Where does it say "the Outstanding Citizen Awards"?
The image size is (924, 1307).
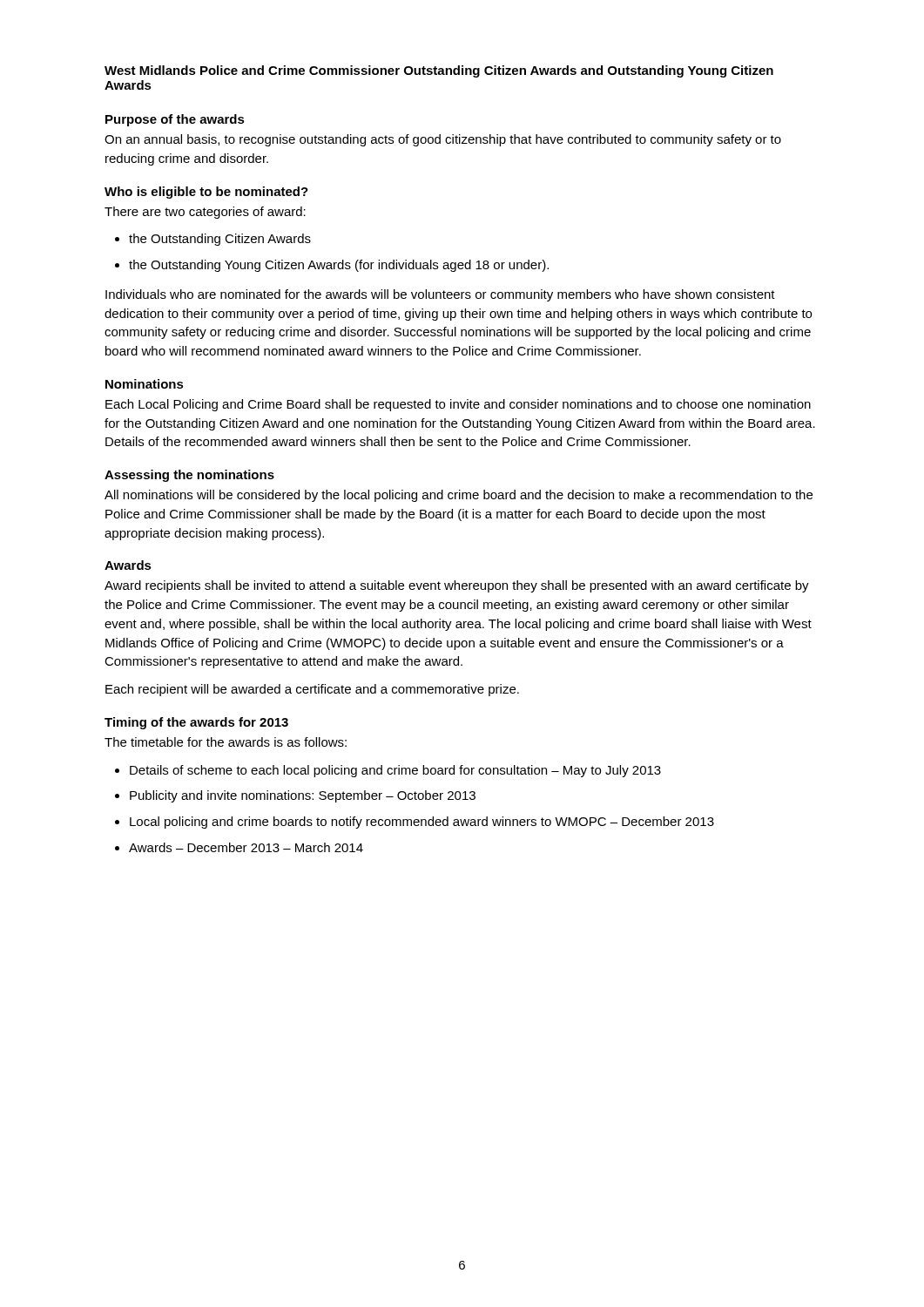(x=220, y=239)
